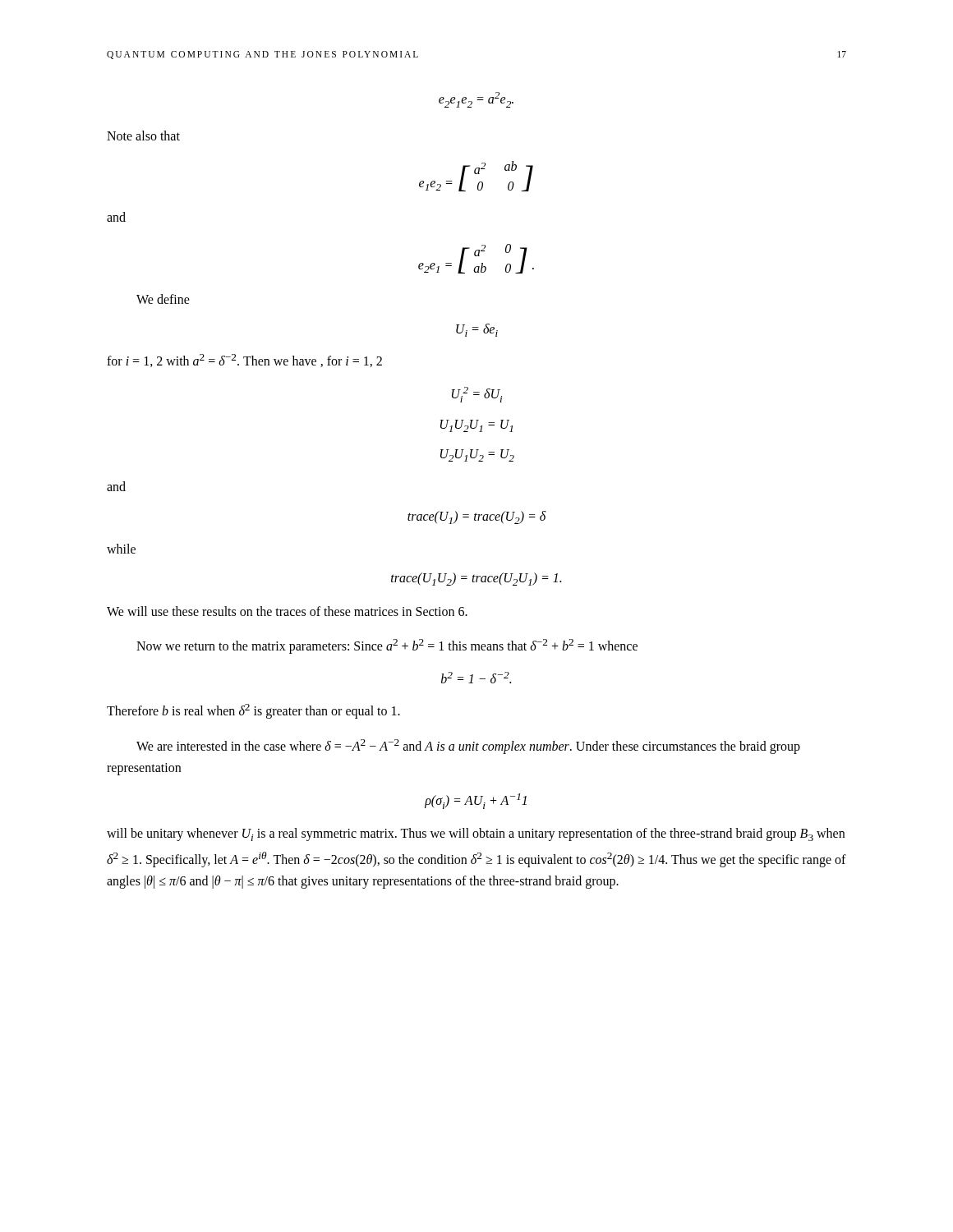Find the text block starting "We define"
The height and width of the screenshot is (1232, 953).
click(163, 300)
